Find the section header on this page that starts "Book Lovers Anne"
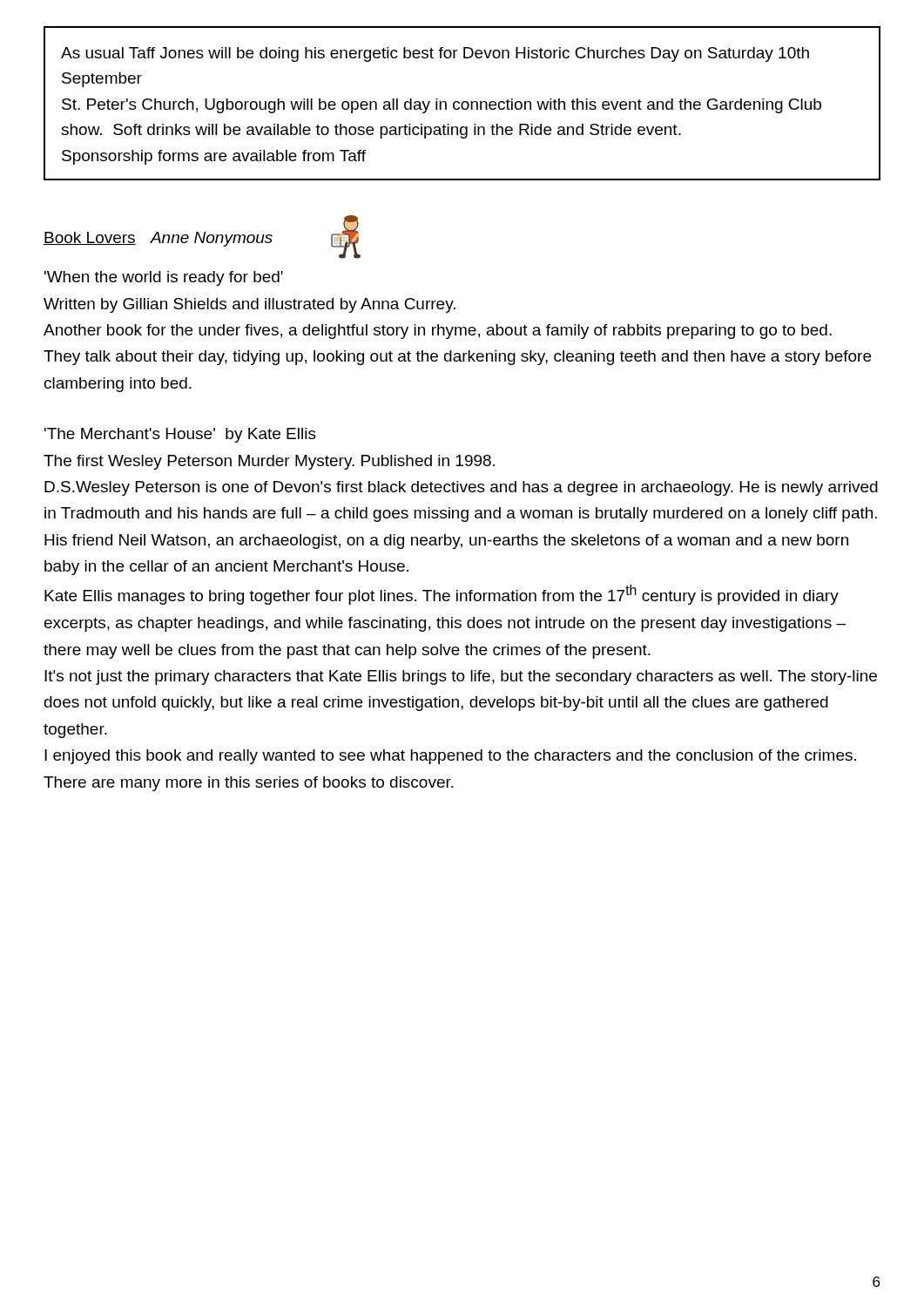 pos(158,237)
